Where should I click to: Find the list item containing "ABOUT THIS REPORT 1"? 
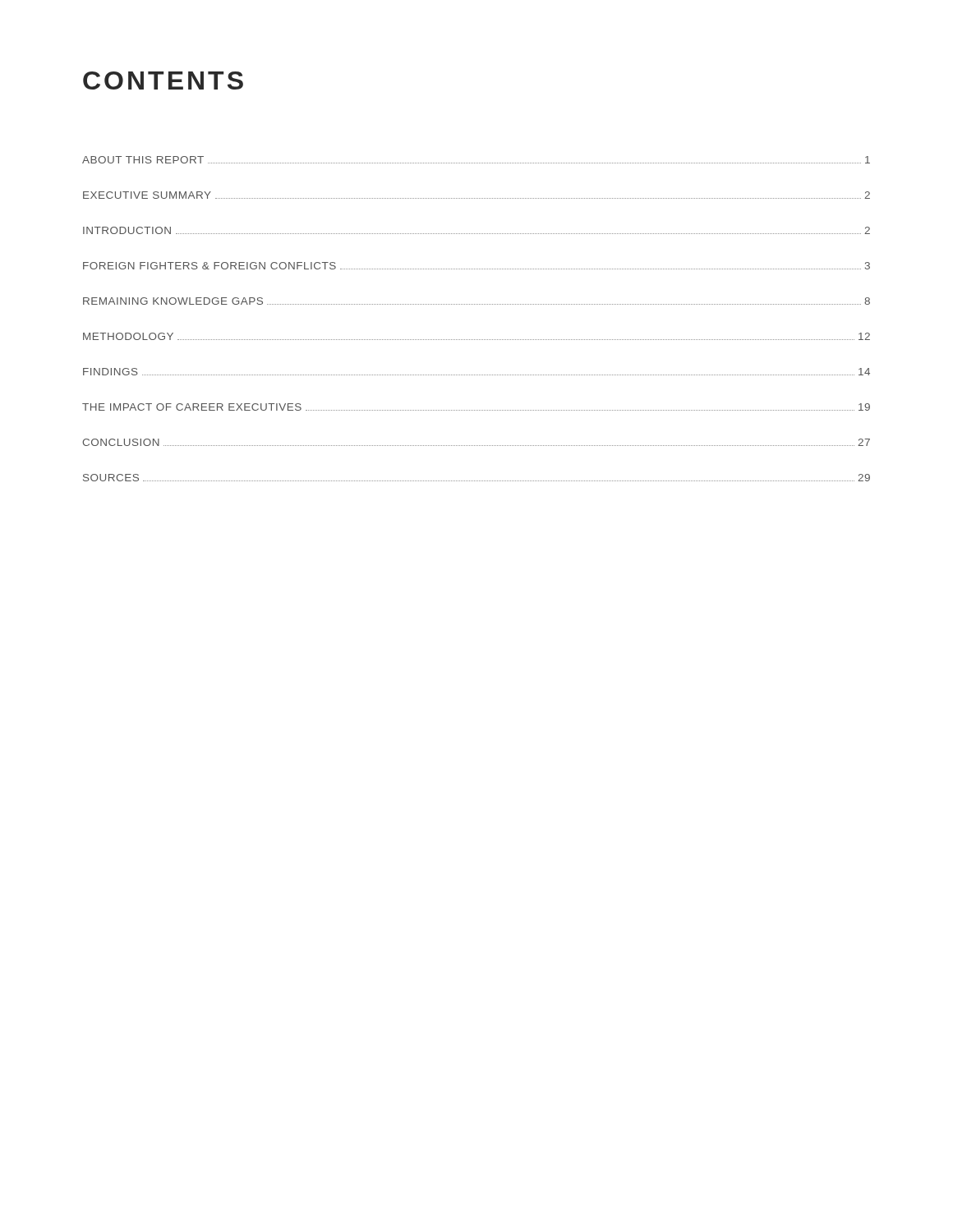pos(476,160)
